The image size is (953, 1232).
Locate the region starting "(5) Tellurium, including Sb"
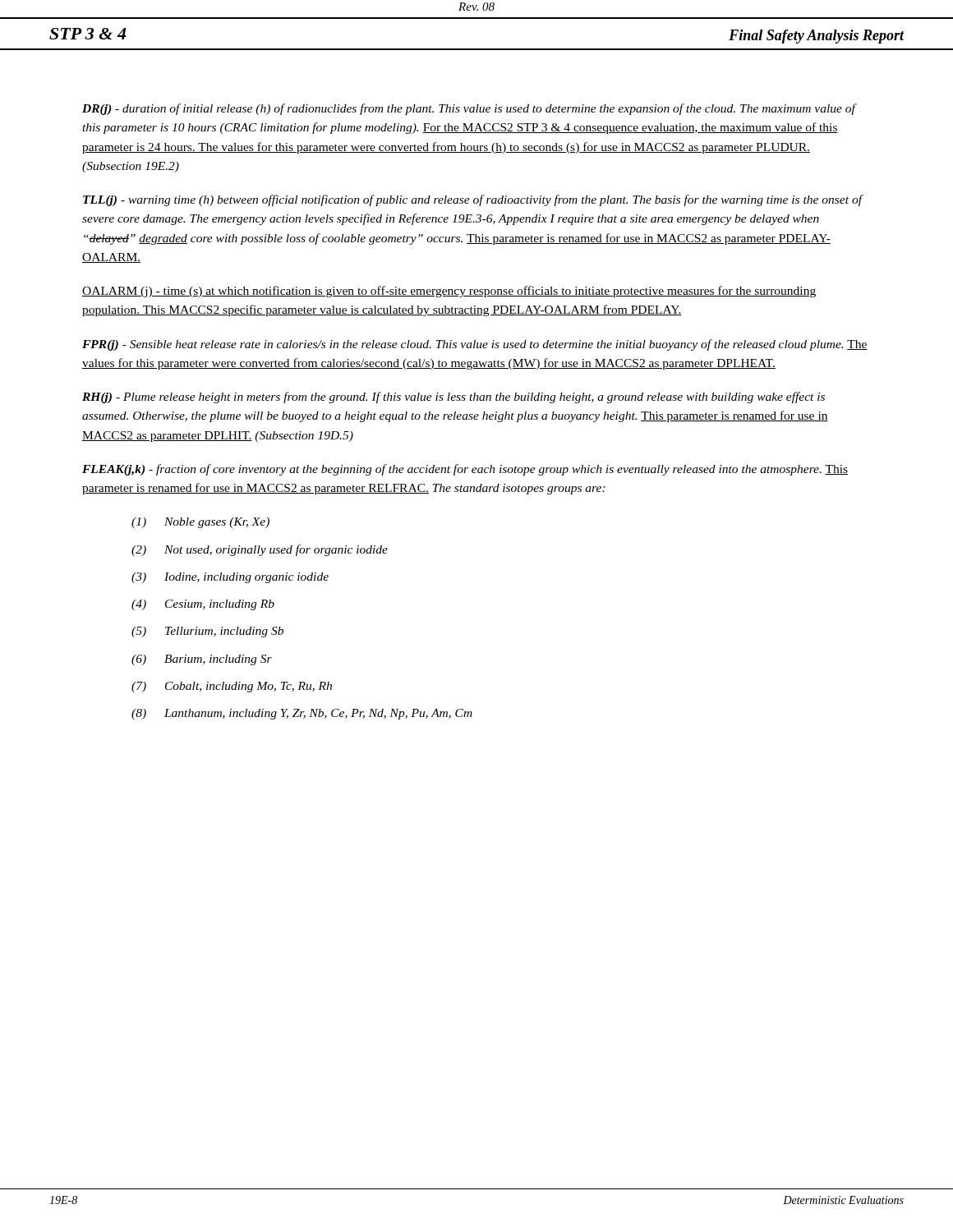208,631
